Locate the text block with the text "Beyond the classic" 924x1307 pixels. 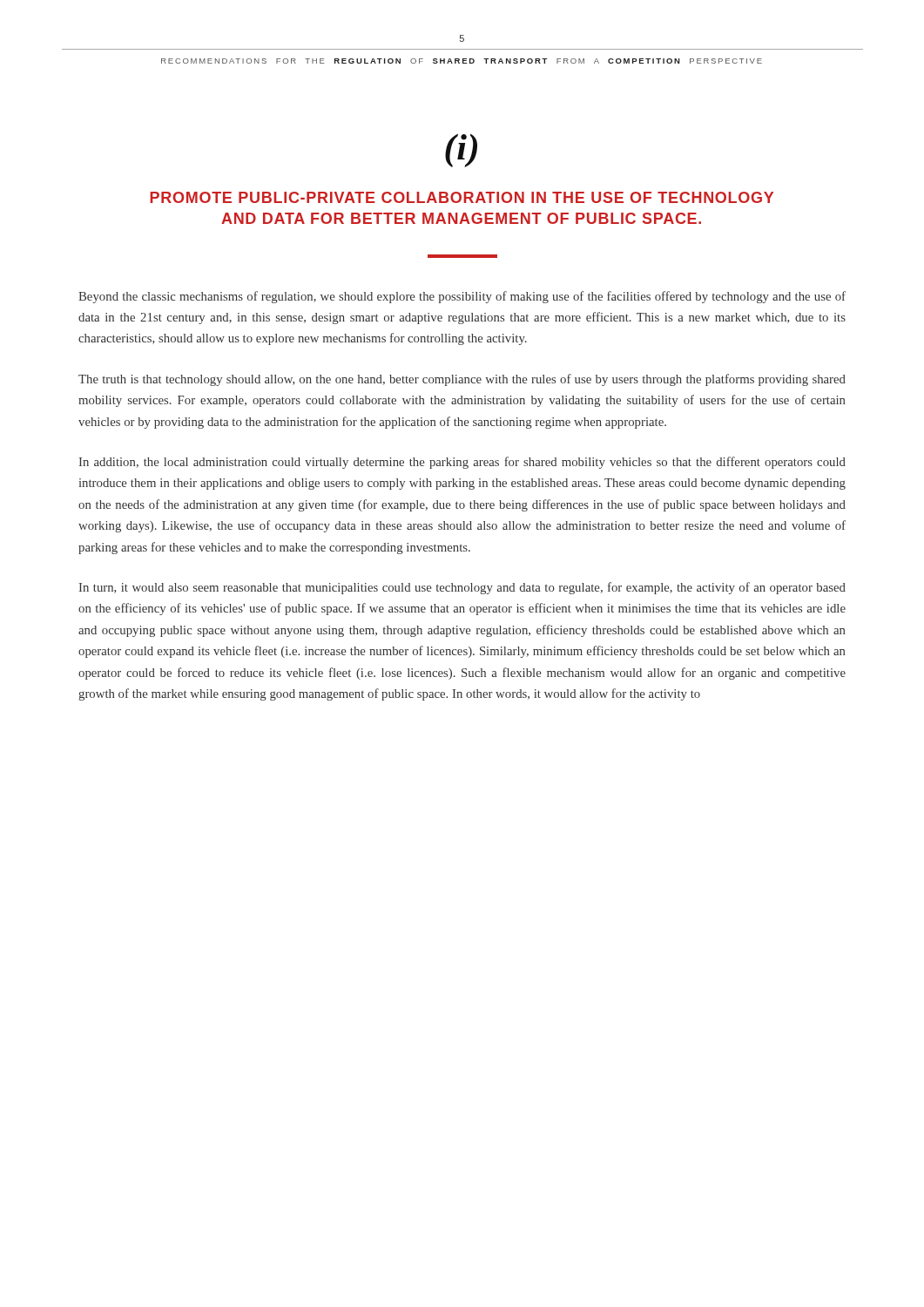[x=462, y=317]
